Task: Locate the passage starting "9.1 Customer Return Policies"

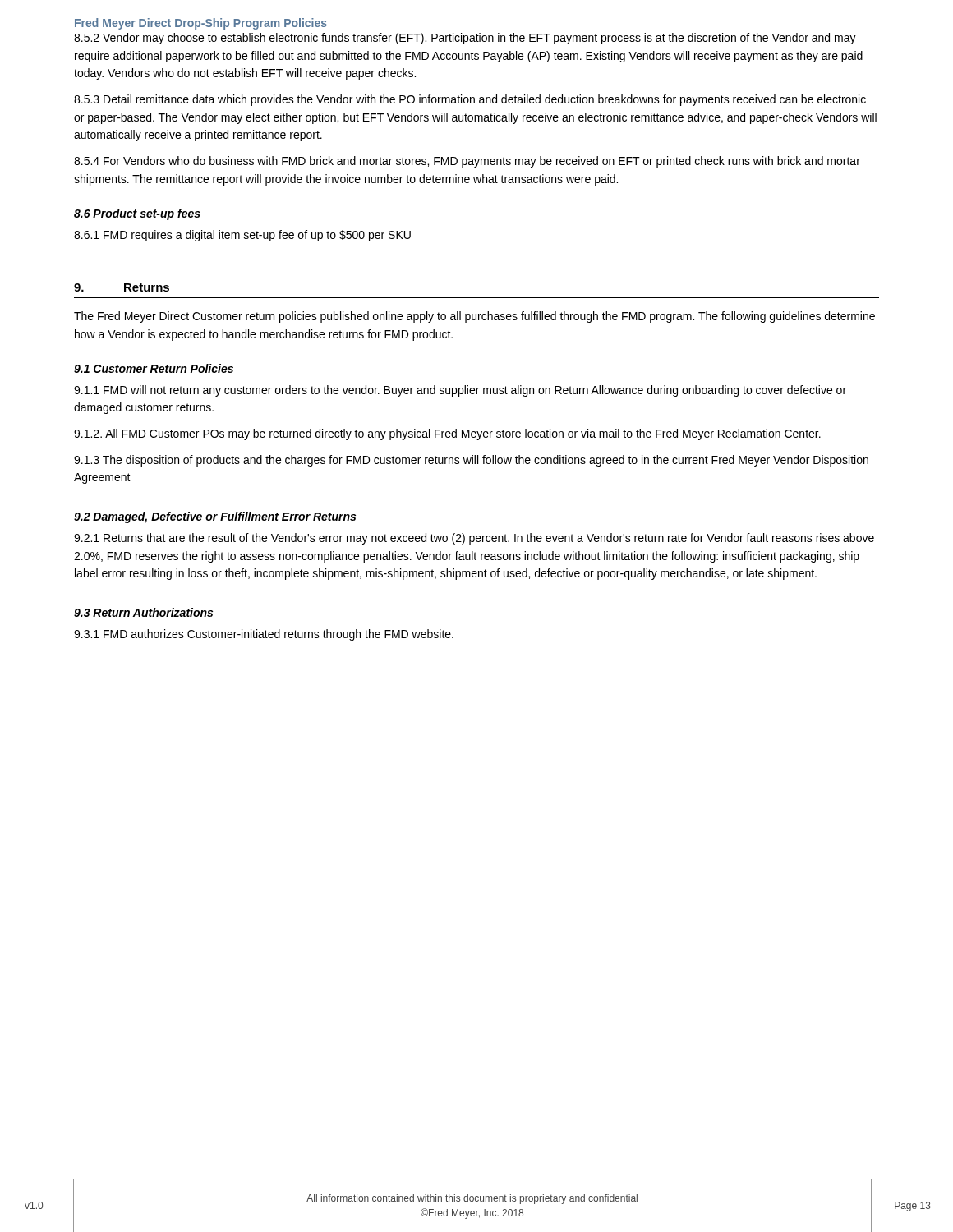Action: 154,368
